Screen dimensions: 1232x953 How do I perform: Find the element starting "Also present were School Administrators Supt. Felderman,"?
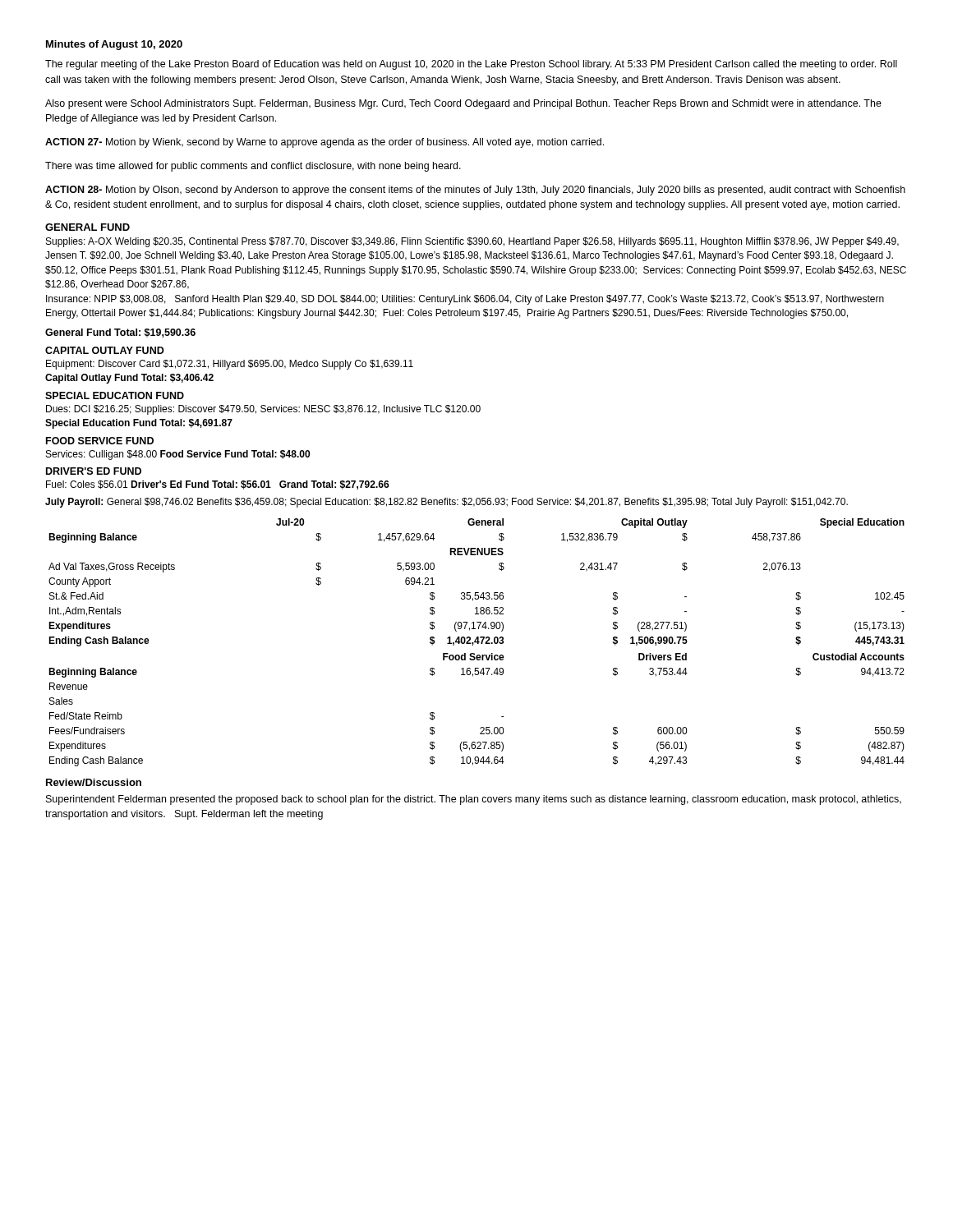point(463,111)
